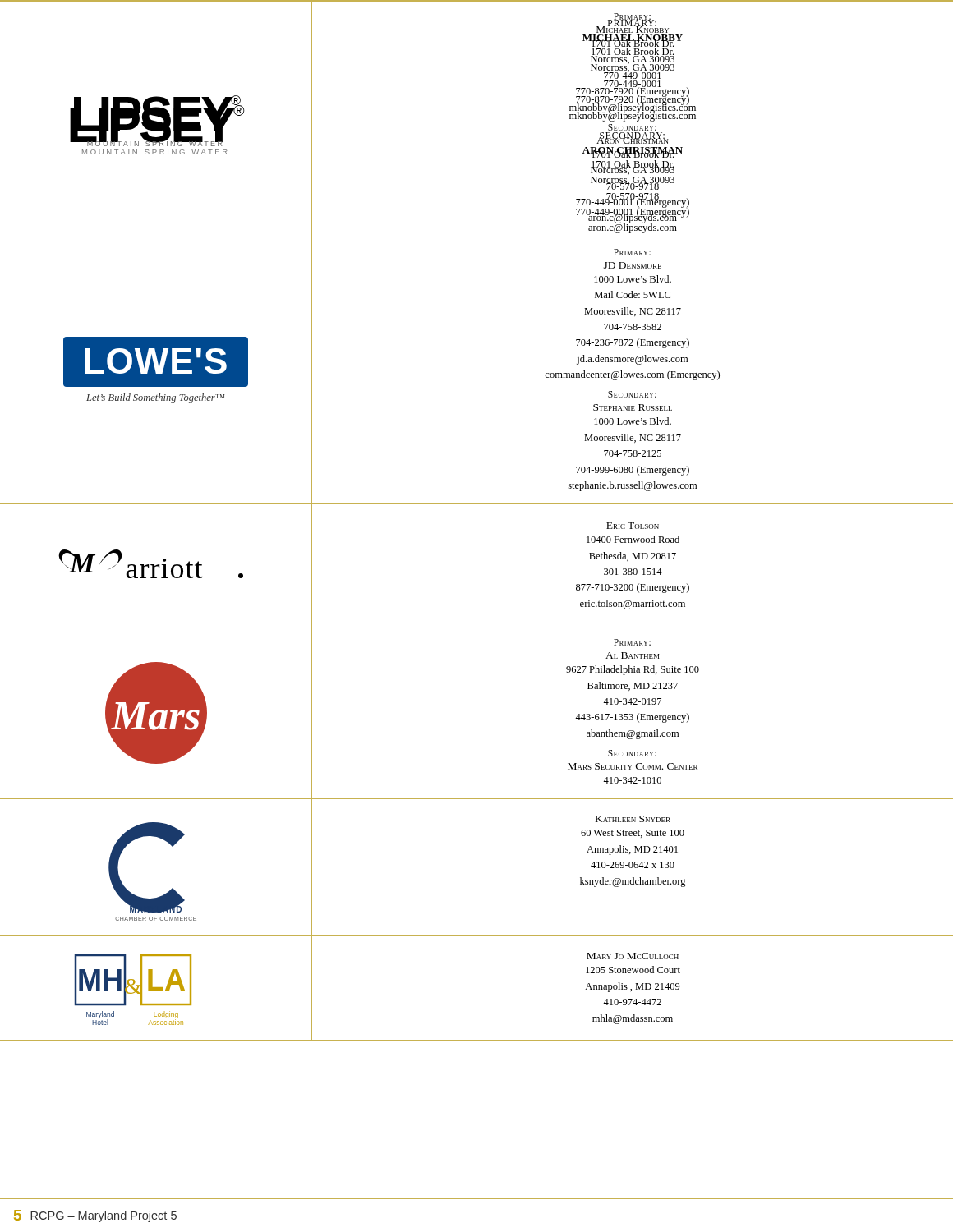Select the passage starting "PRIMARY: MICHAEL KNOBBY 1701 Oak Brook"
This screenshot has height=1232, width=953.
click(633, 127)
